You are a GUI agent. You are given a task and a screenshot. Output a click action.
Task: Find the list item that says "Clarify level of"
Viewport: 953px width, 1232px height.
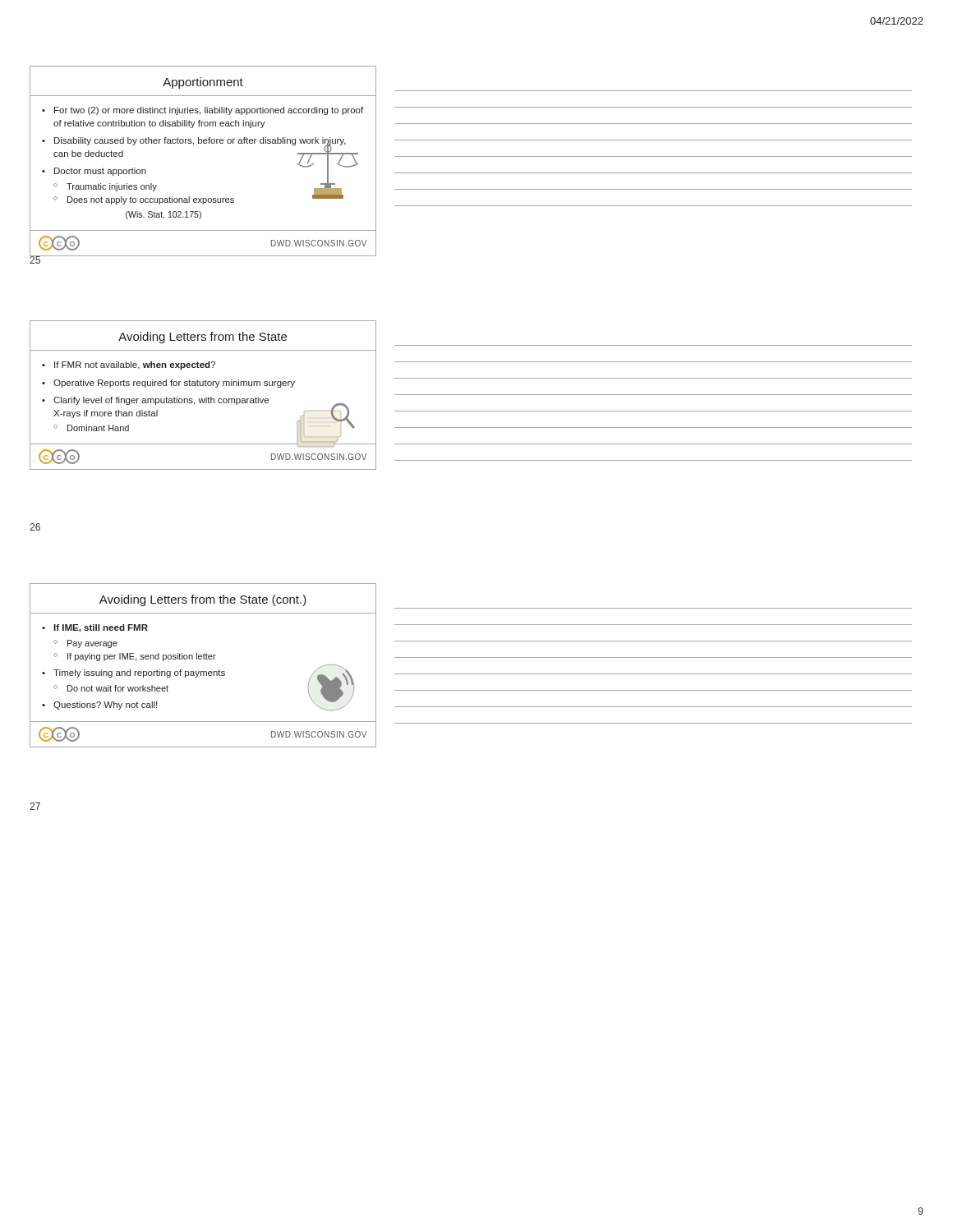[163, 415]
